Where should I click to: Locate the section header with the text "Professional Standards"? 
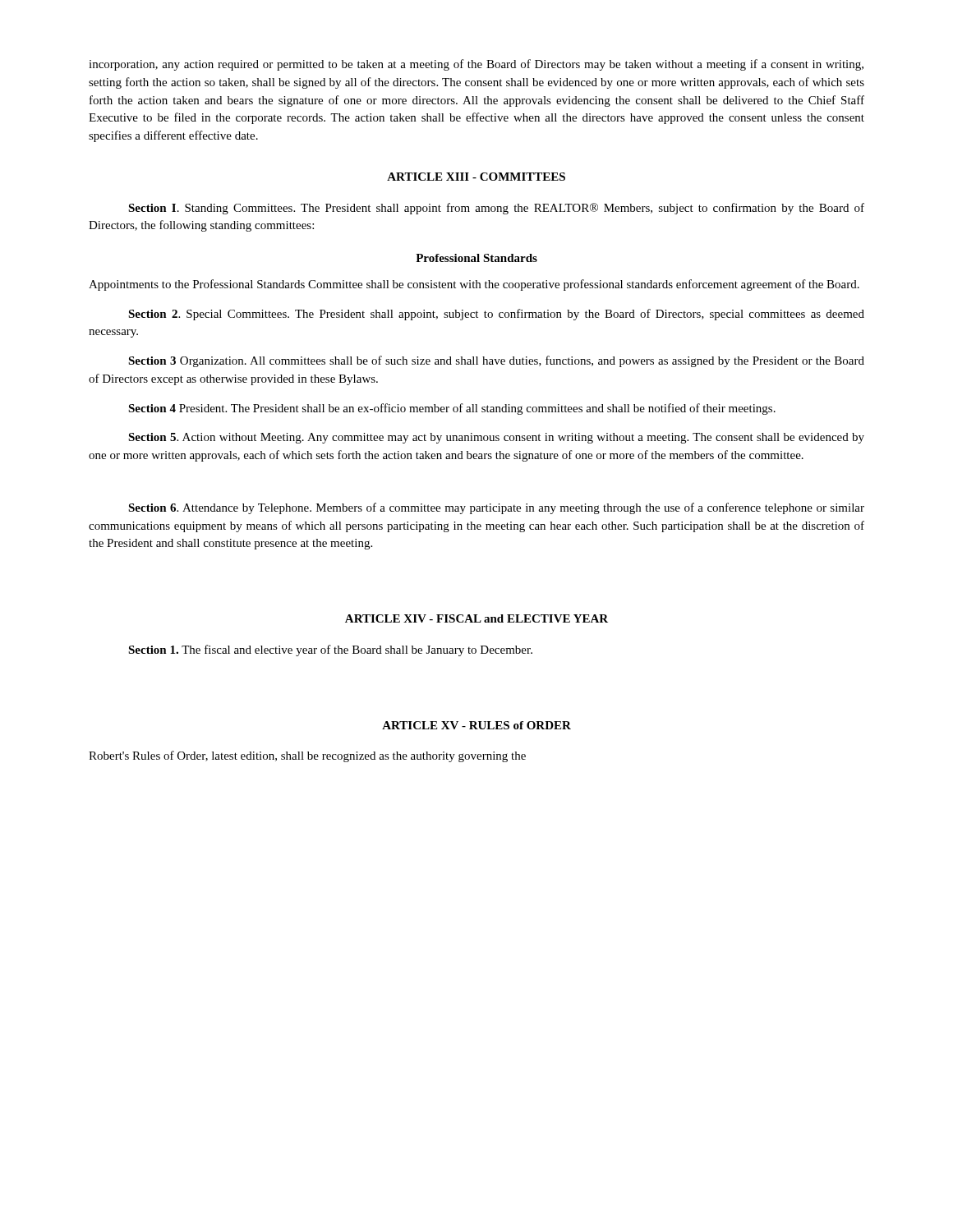coord(476,258)
